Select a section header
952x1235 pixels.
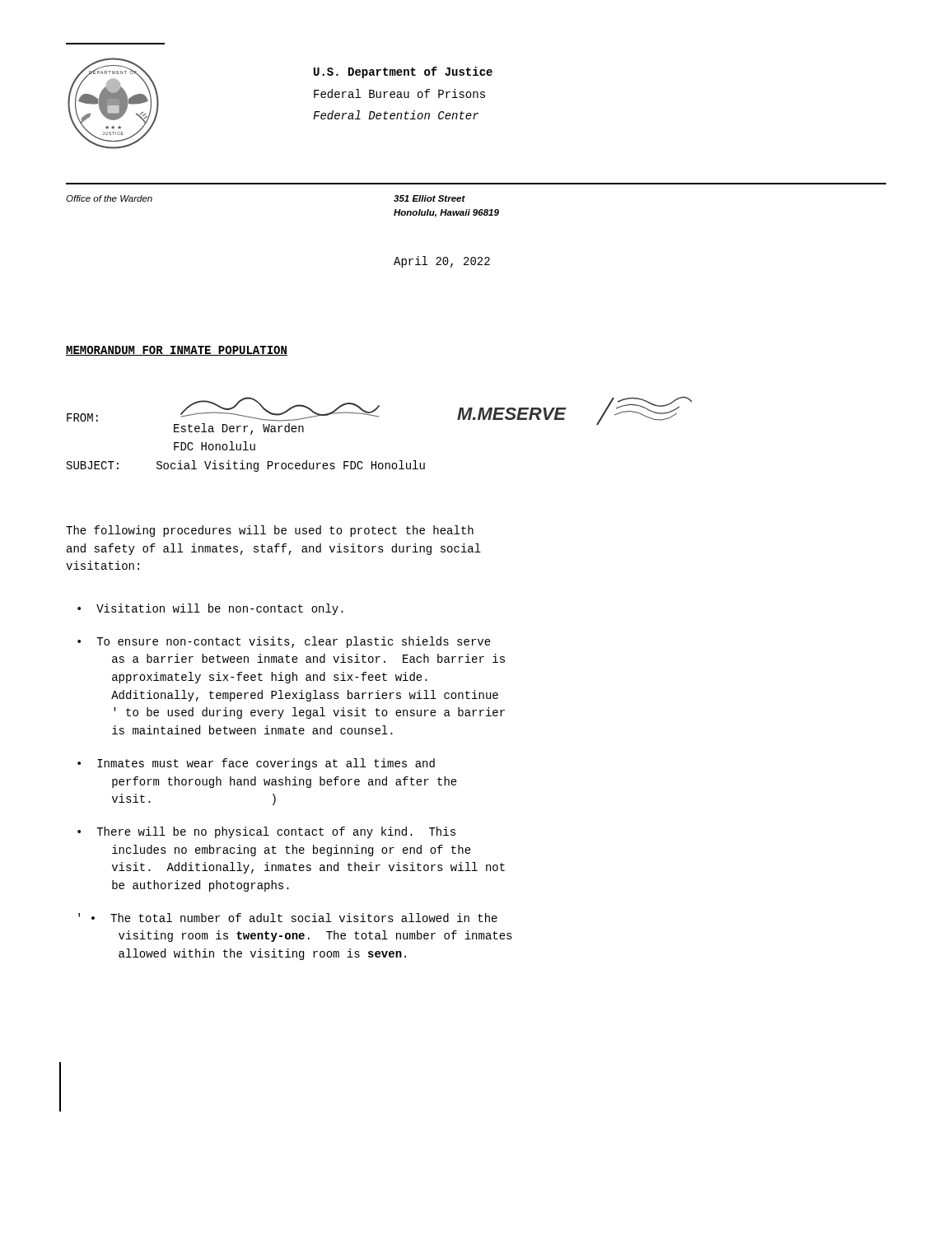pyautogui.click(x=177, y=351)
